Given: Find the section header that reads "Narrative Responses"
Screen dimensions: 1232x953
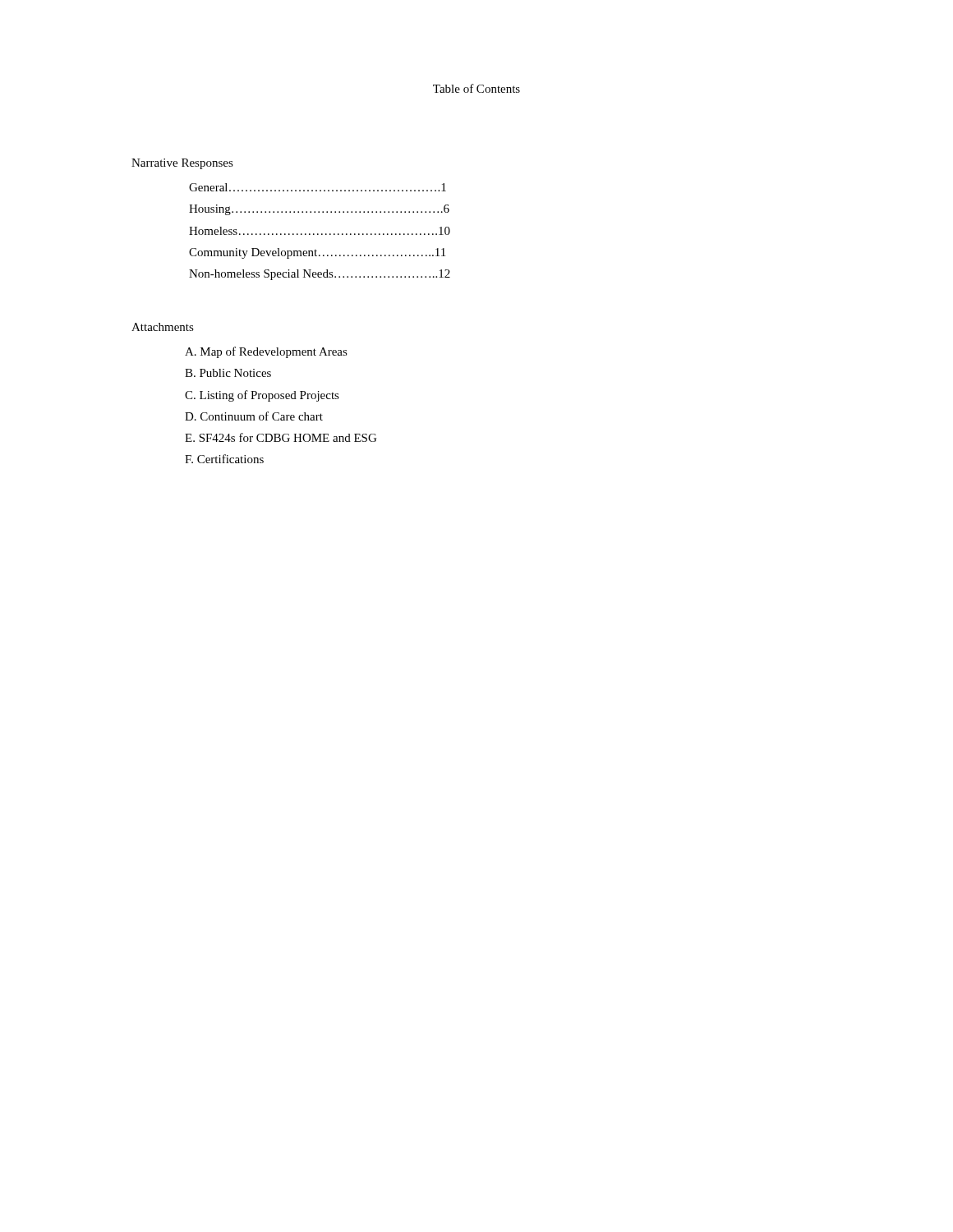Looking at the screenshot, I should point(182,163).
